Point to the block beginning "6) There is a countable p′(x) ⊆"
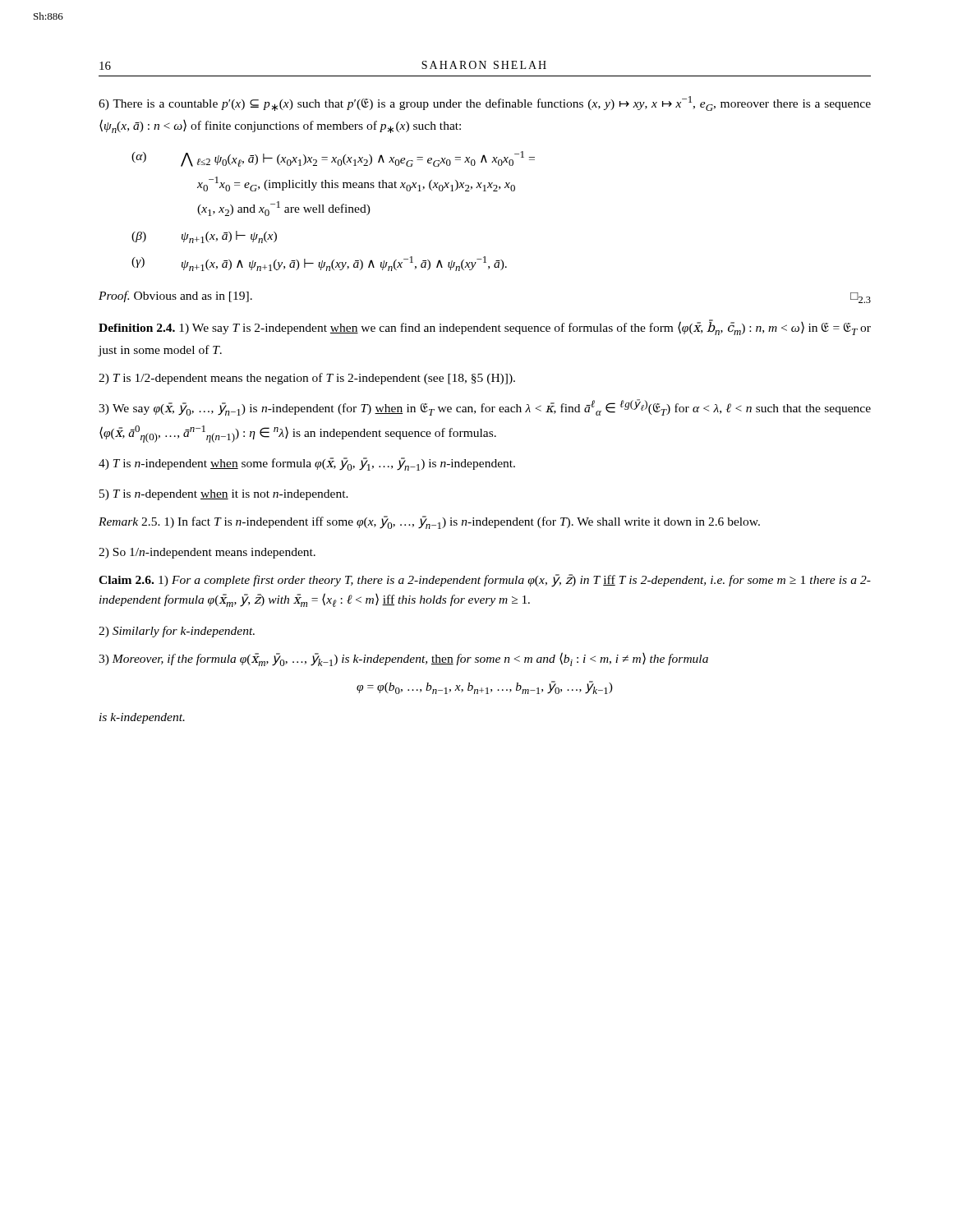Screen dimensions: 1232x953 (x=485, y=115)
